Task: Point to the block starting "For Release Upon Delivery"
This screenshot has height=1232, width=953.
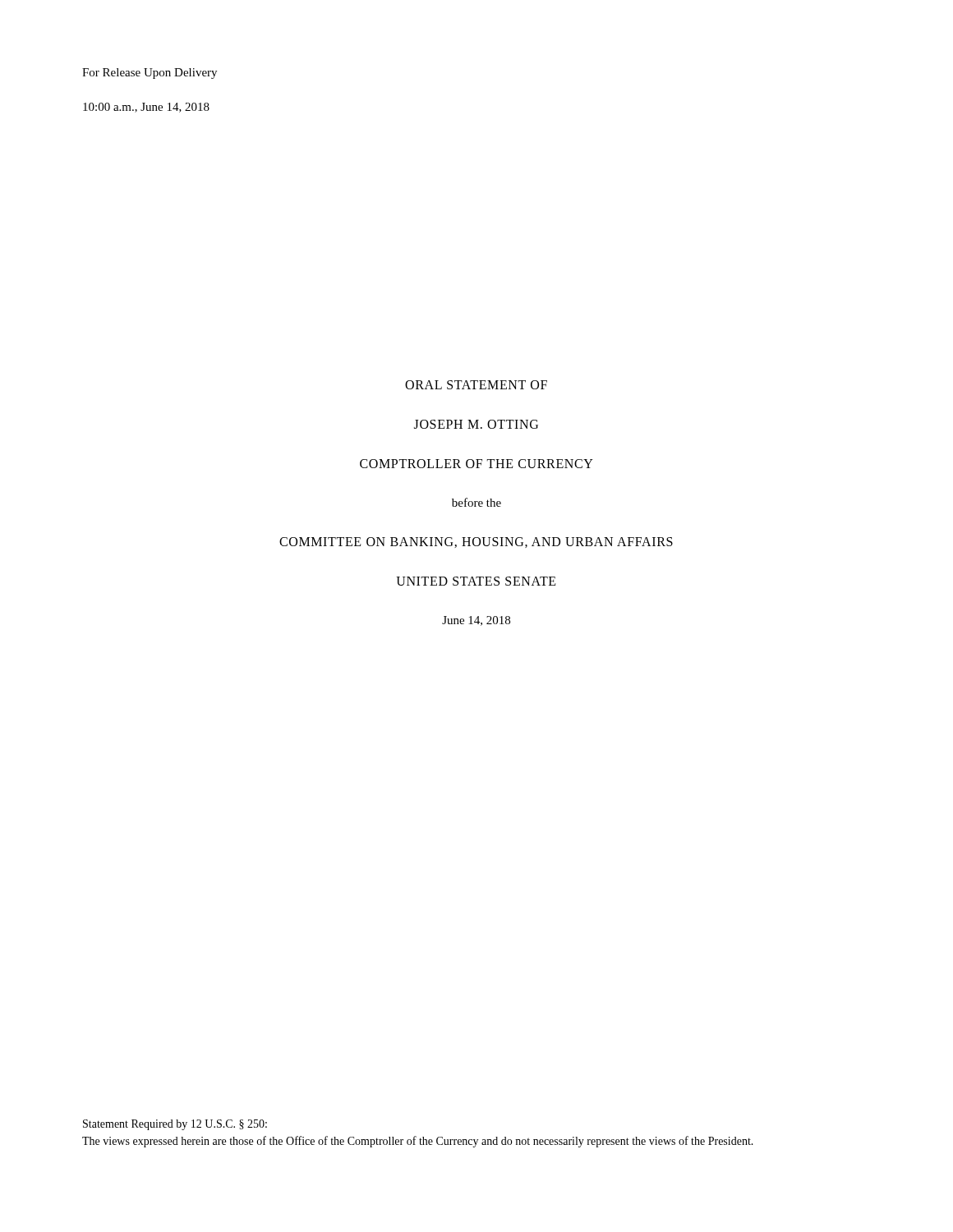Action: click(x=150, y=72)
